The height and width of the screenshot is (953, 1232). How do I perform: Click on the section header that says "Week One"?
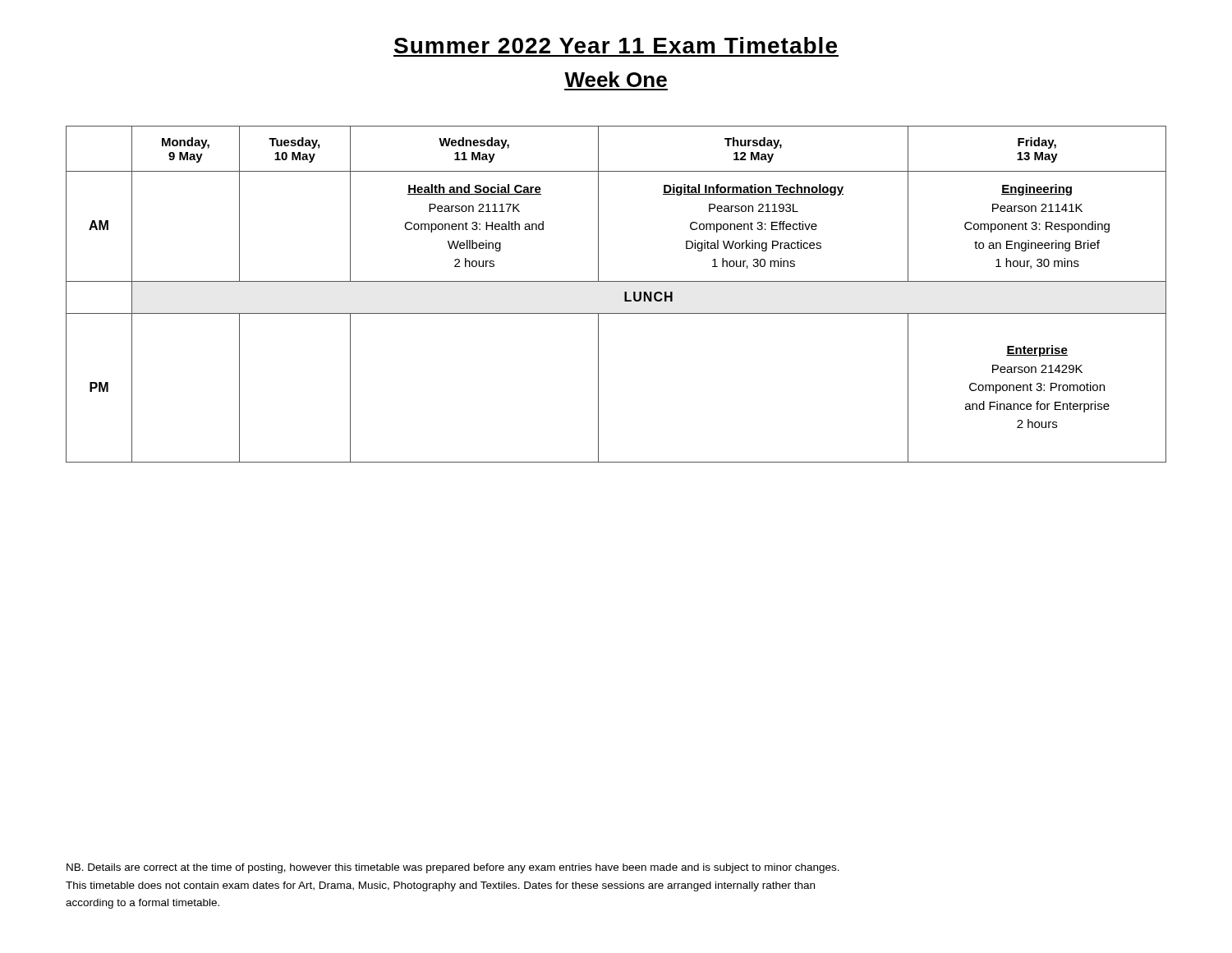[x=616, y=80]
